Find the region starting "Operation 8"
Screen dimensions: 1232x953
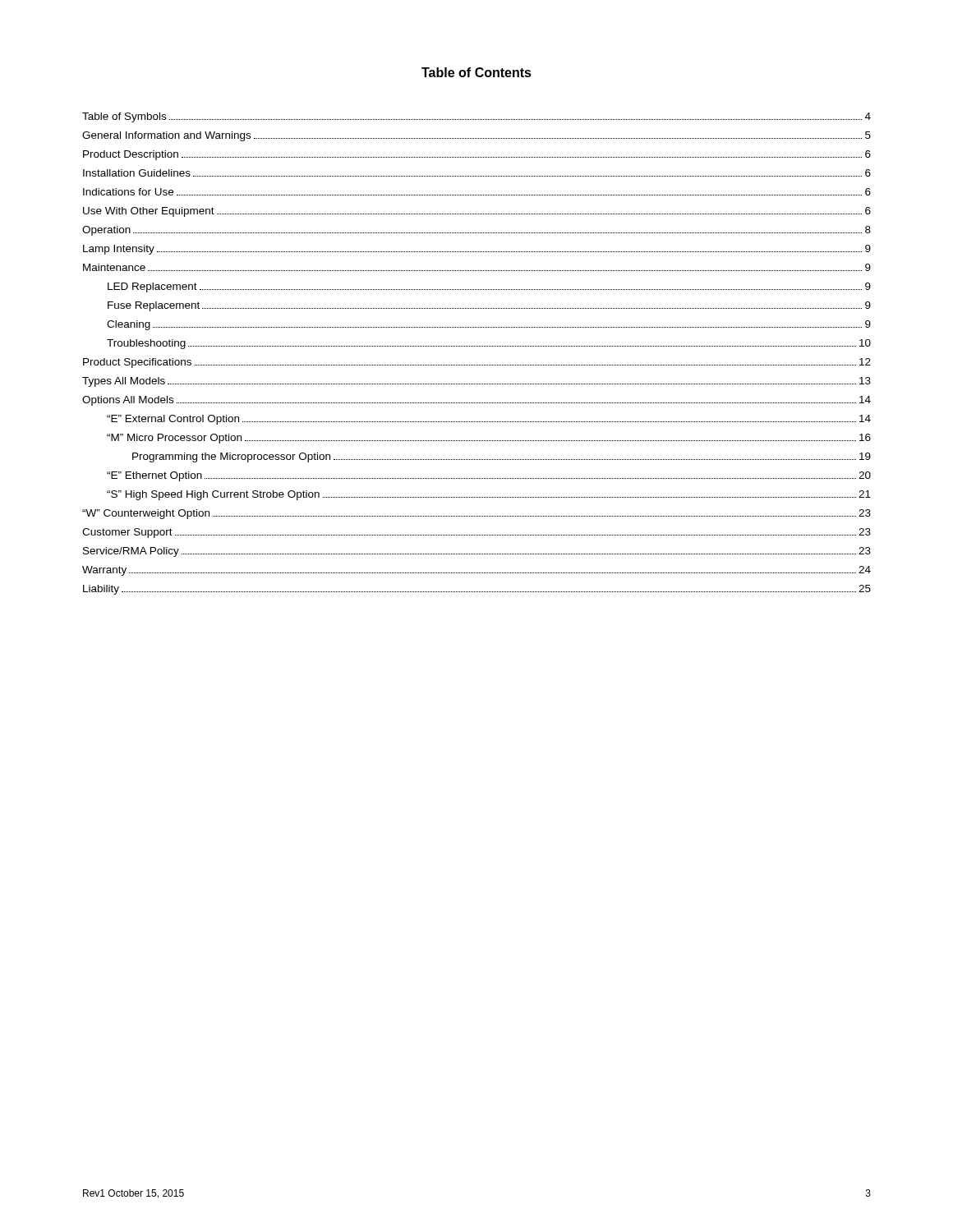click(476, 230)
